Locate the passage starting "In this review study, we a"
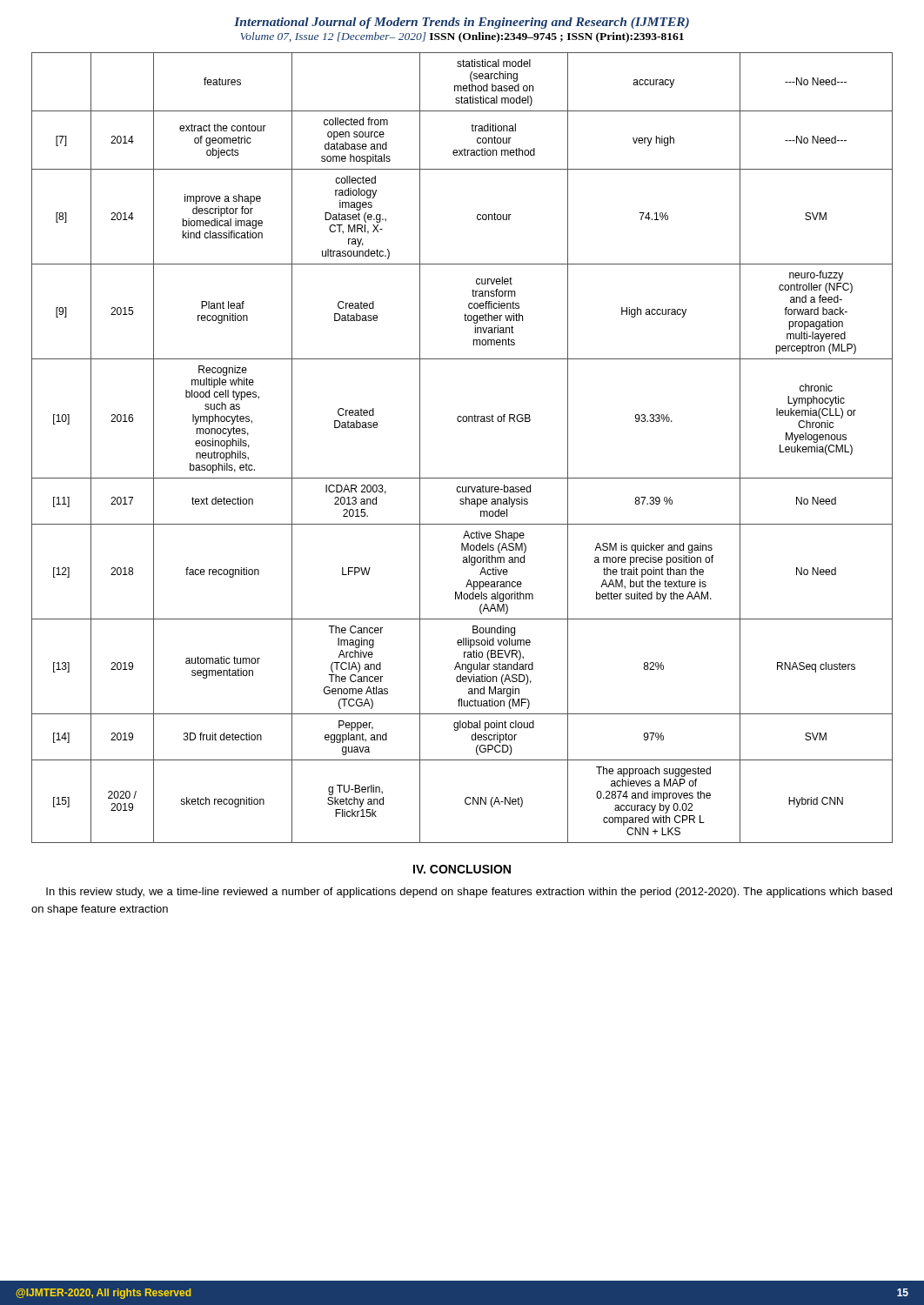924x1305 pixels. coord(462,900)
